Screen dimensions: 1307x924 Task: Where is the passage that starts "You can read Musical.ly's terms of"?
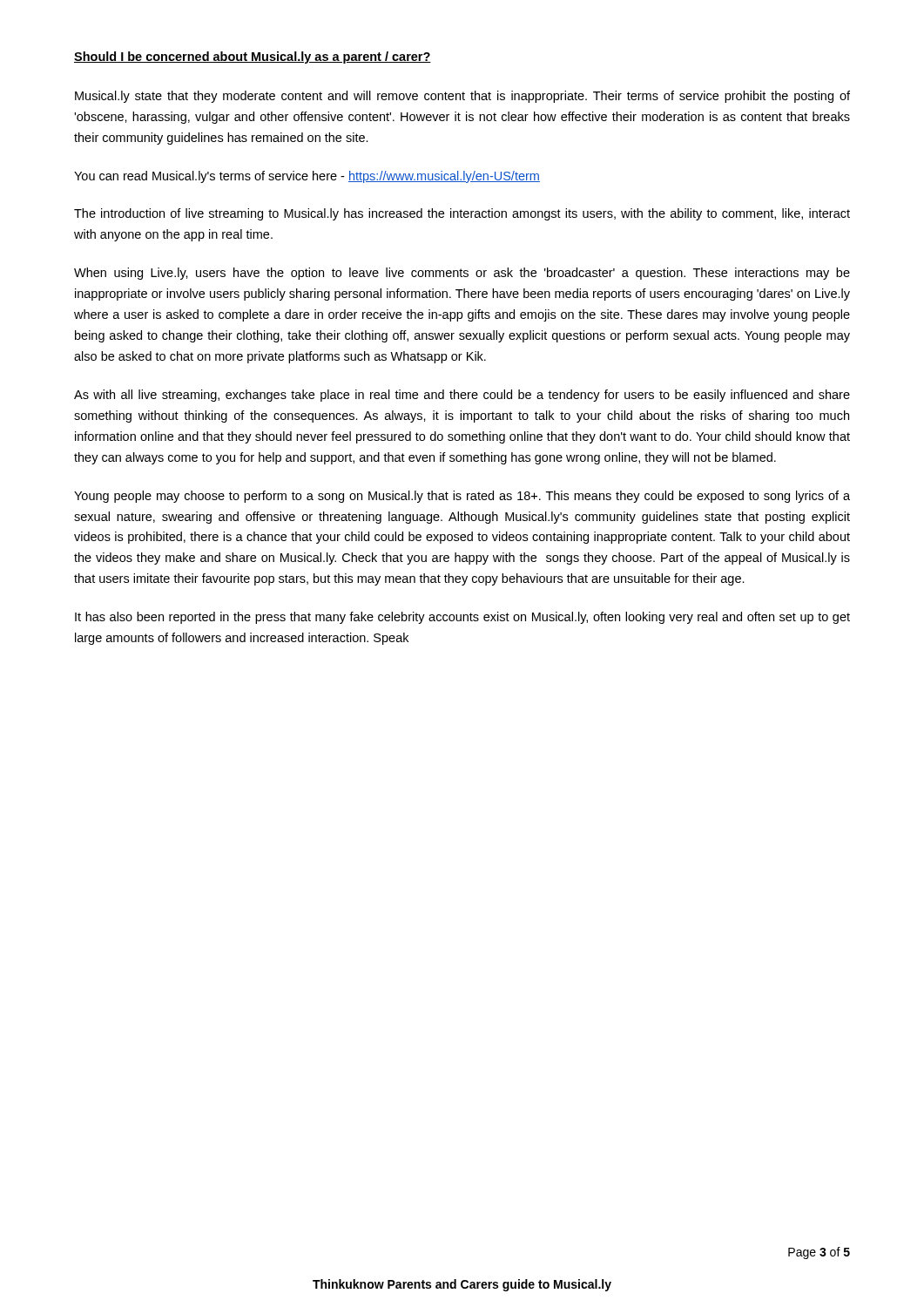coord(307,176)
